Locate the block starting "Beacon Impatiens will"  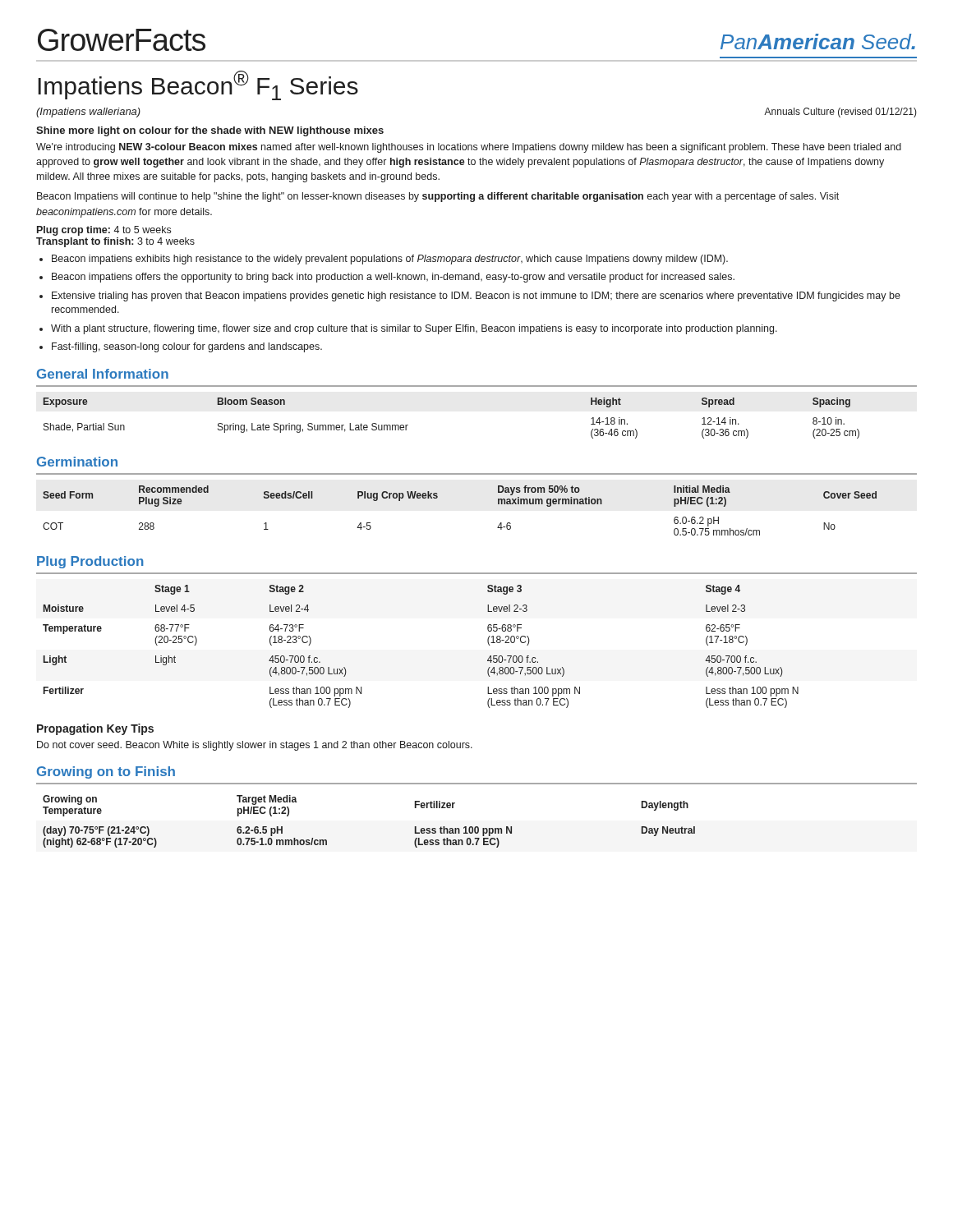point(438,204)
